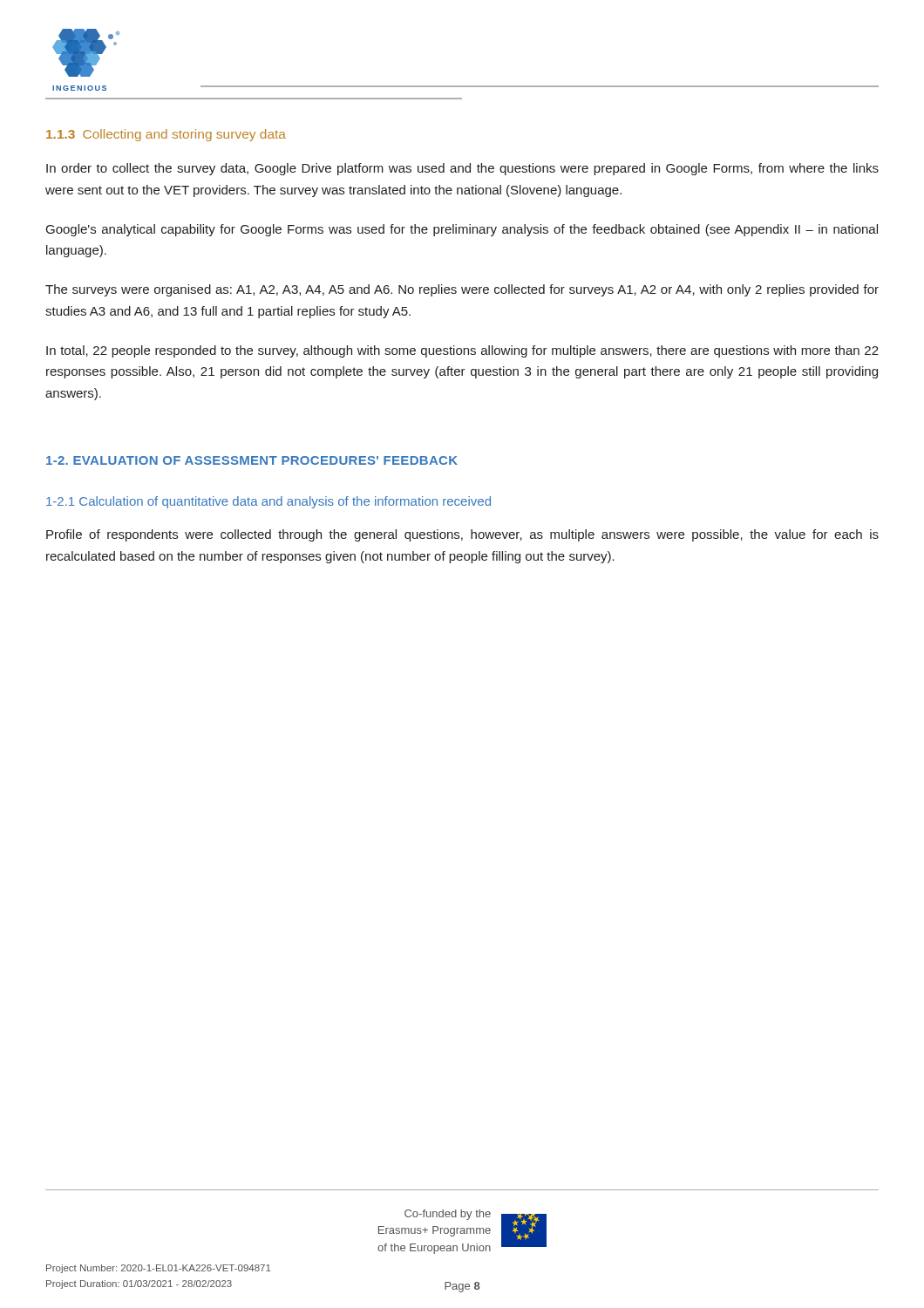Select the text block with the text "Google's analytical capability for Google Forms was"
Viewport: 924px width, 1308px height.
[x=462, y=239]
